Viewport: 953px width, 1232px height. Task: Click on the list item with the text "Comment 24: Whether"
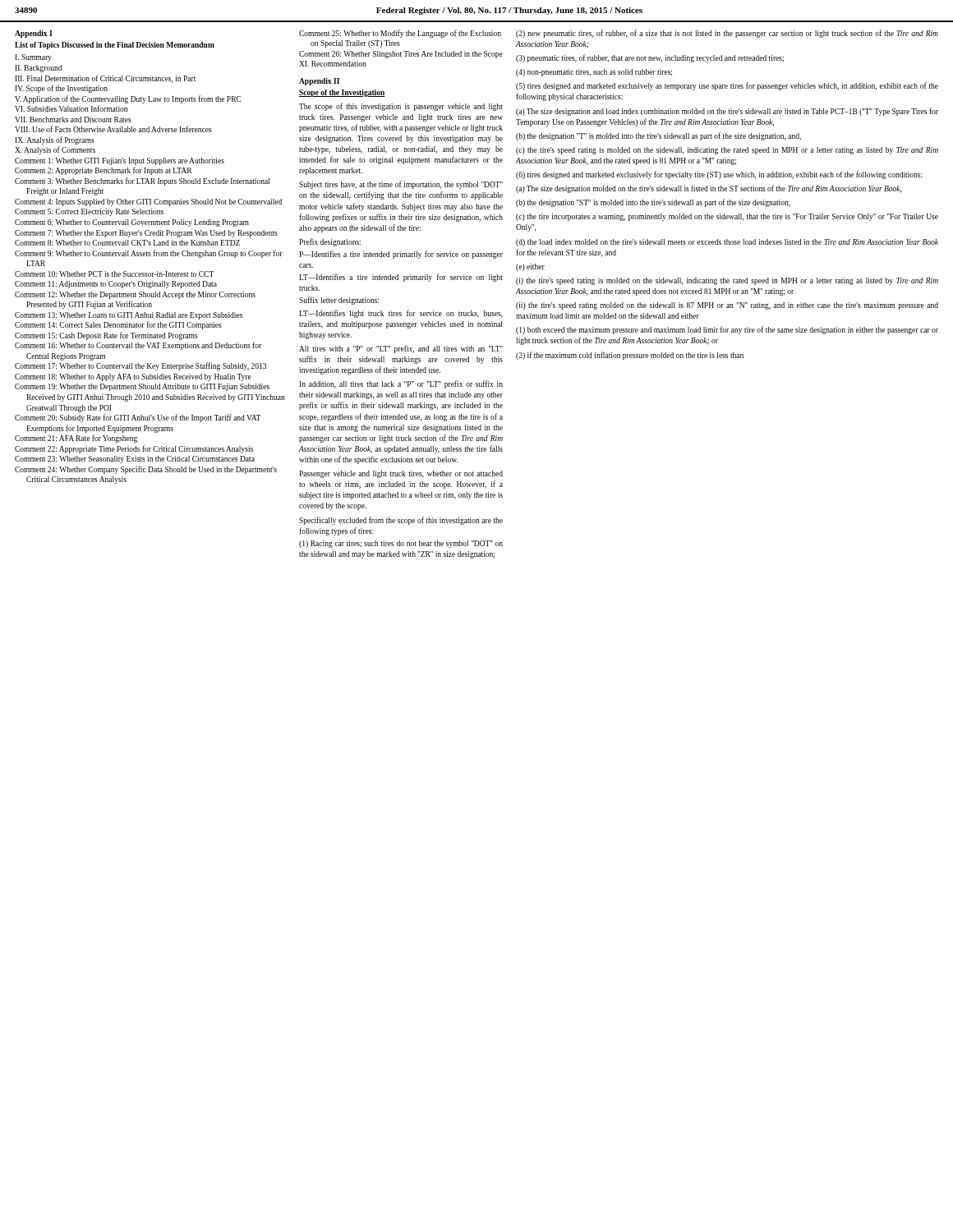(146, 475)
